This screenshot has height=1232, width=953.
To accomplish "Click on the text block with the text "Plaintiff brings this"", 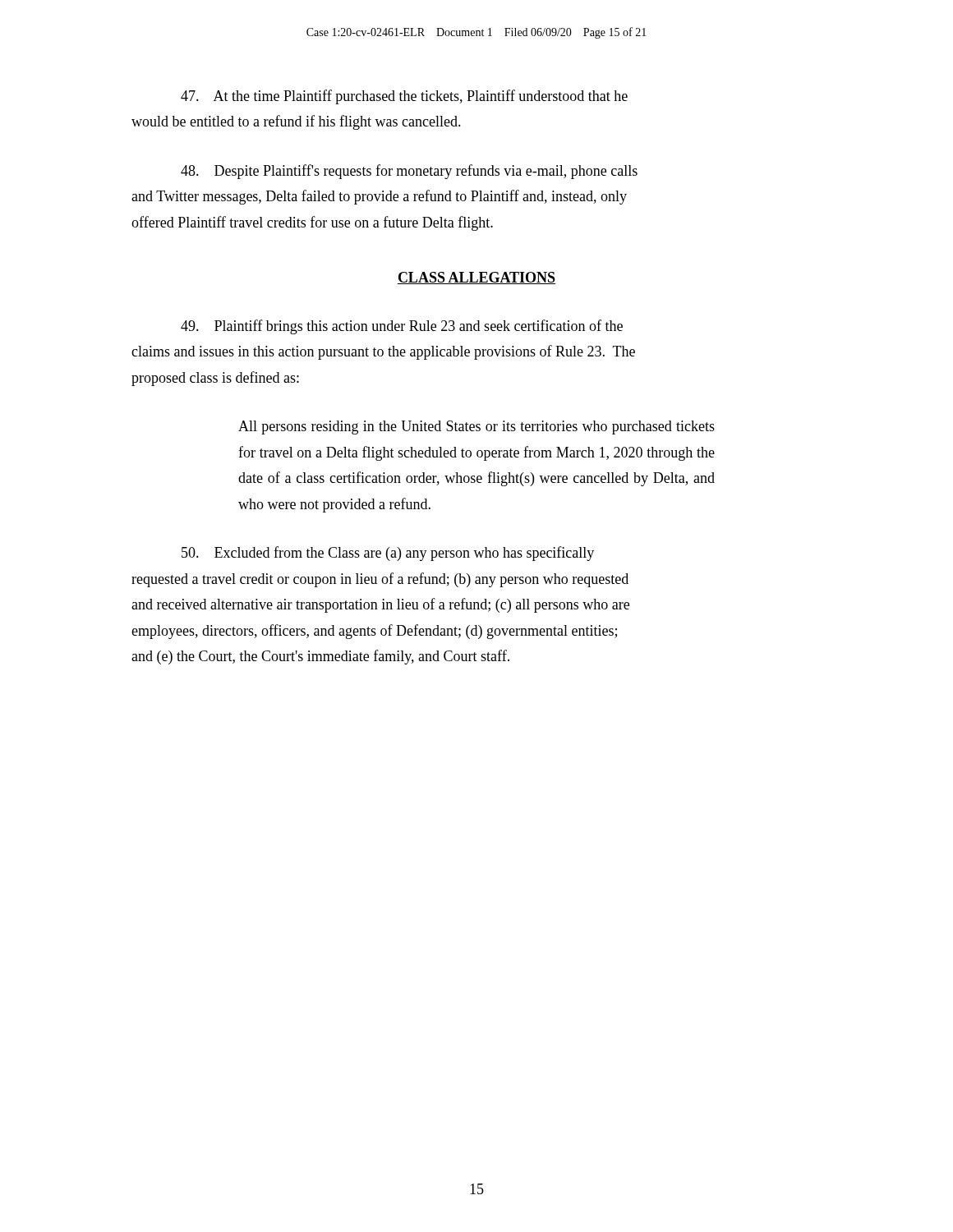I will [476, 352].
